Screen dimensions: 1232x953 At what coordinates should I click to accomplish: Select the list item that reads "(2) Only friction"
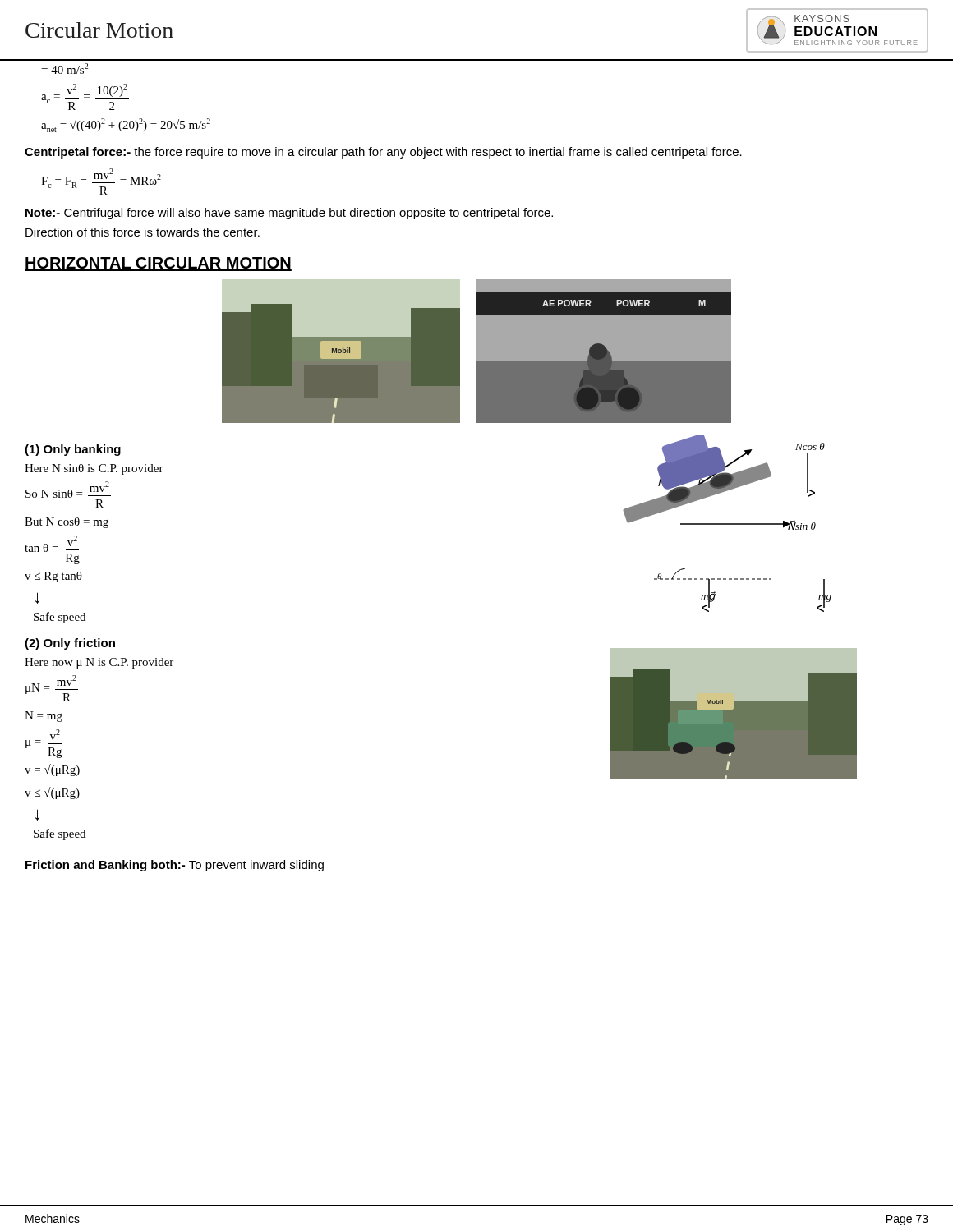[x=70, y=642]
